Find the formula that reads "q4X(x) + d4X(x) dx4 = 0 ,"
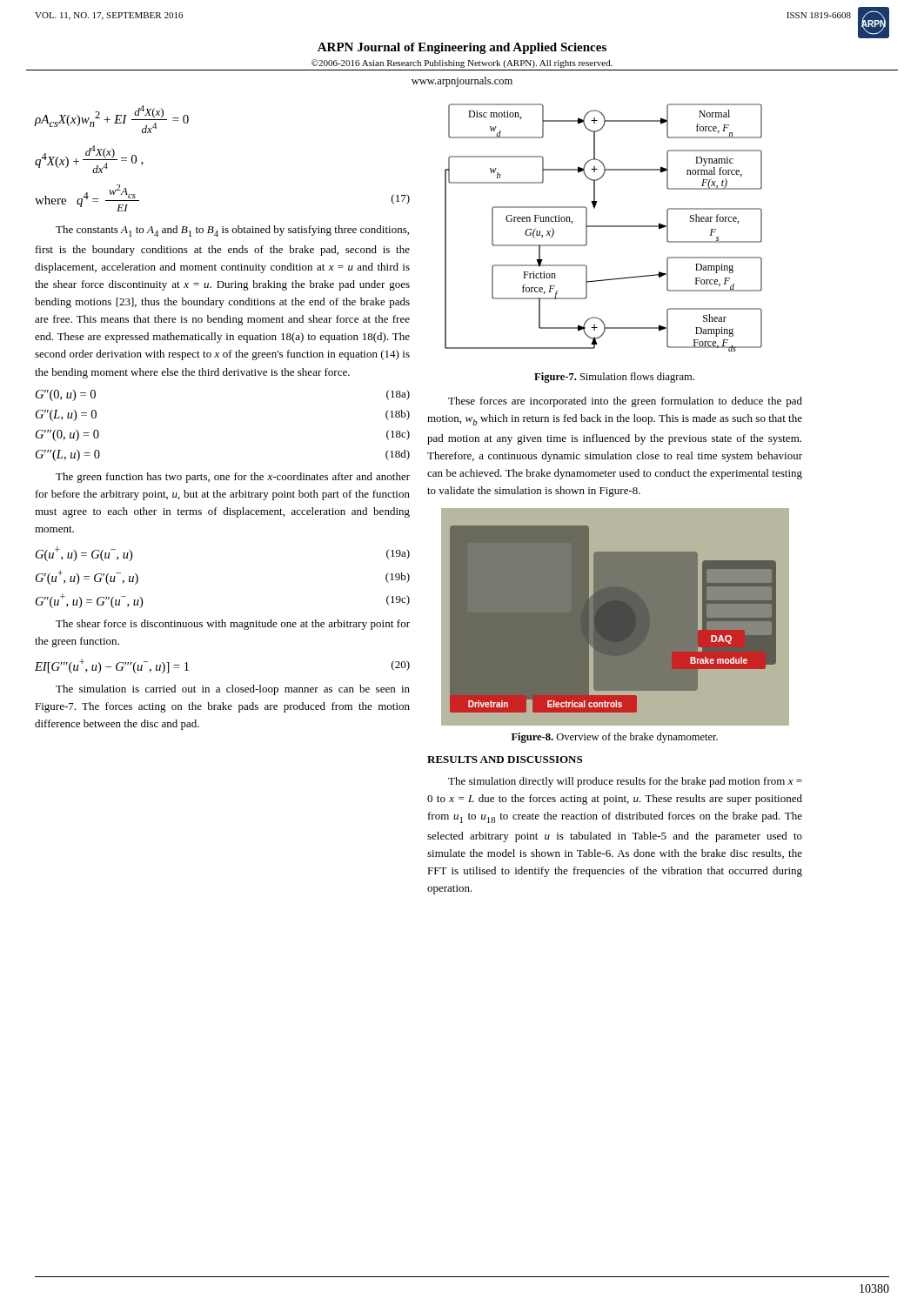Viewport: 924px width, 1305px height. tap(89, 159)
